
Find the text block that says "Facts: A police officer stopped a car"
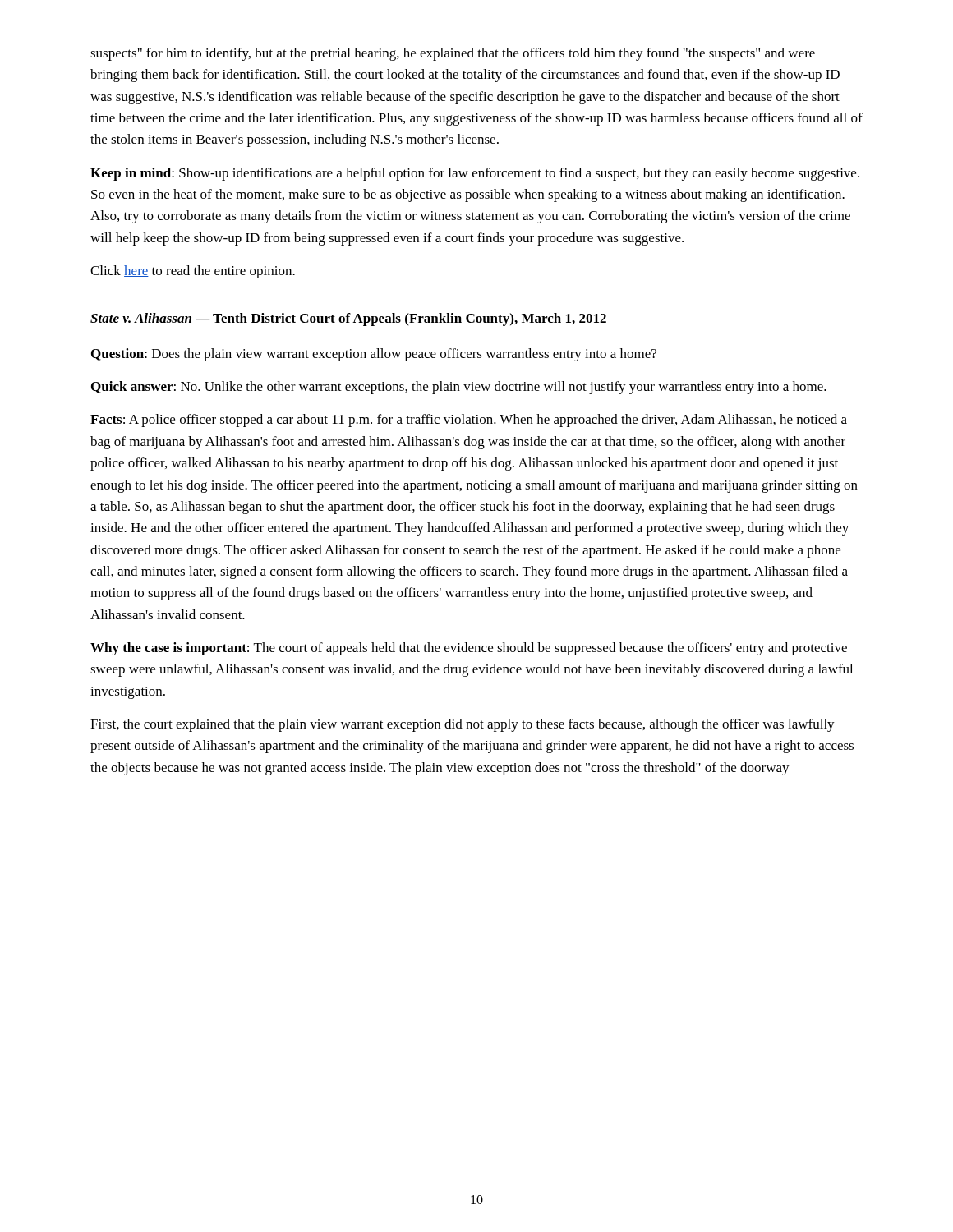pos(476,518)
